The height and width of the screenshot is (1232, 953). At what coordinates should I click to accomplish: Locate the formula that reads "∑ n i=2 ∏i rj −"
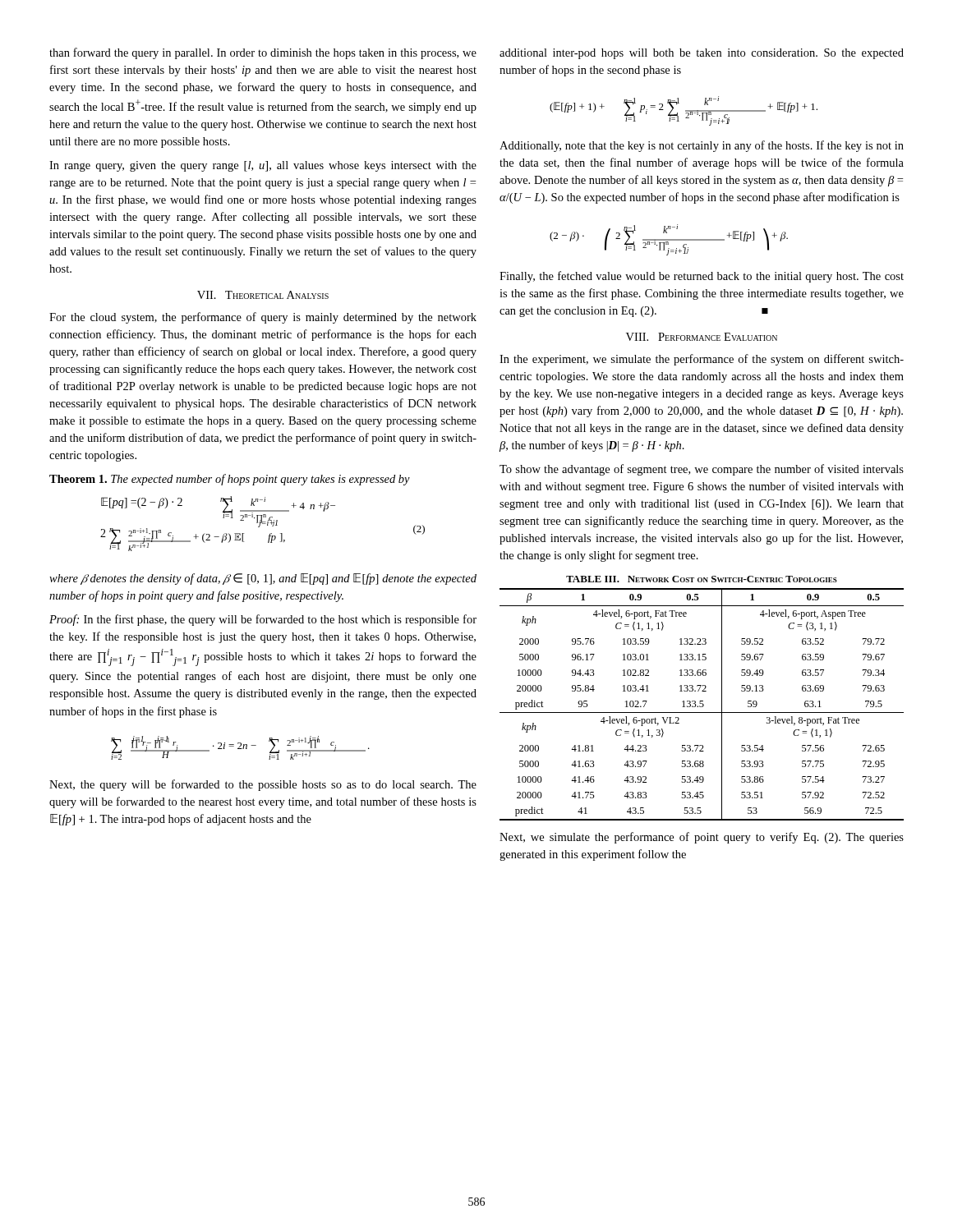coord(263,749)
